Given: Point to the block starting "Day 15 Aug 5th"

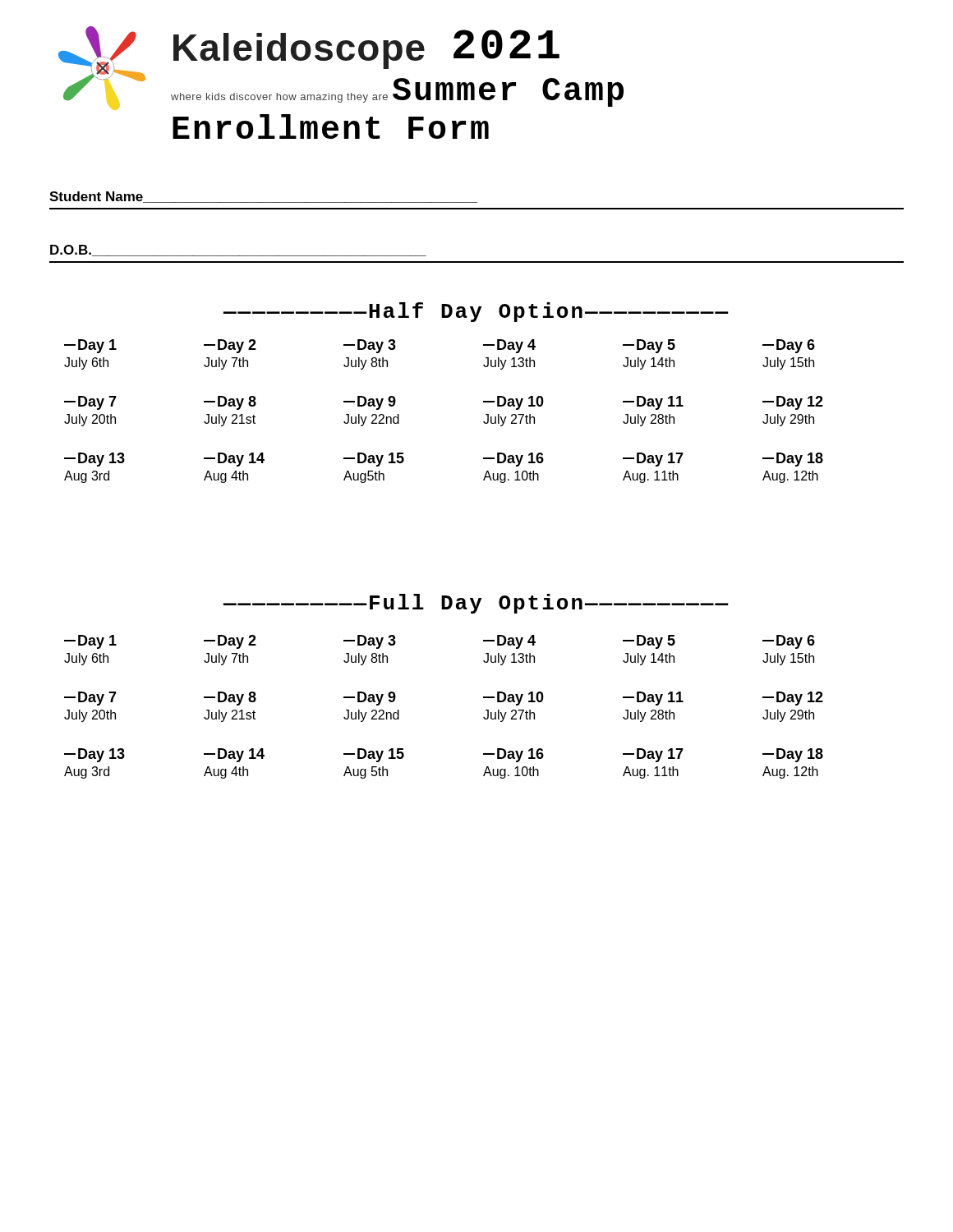Looking at the screenshot, I should tap(374, 763).
